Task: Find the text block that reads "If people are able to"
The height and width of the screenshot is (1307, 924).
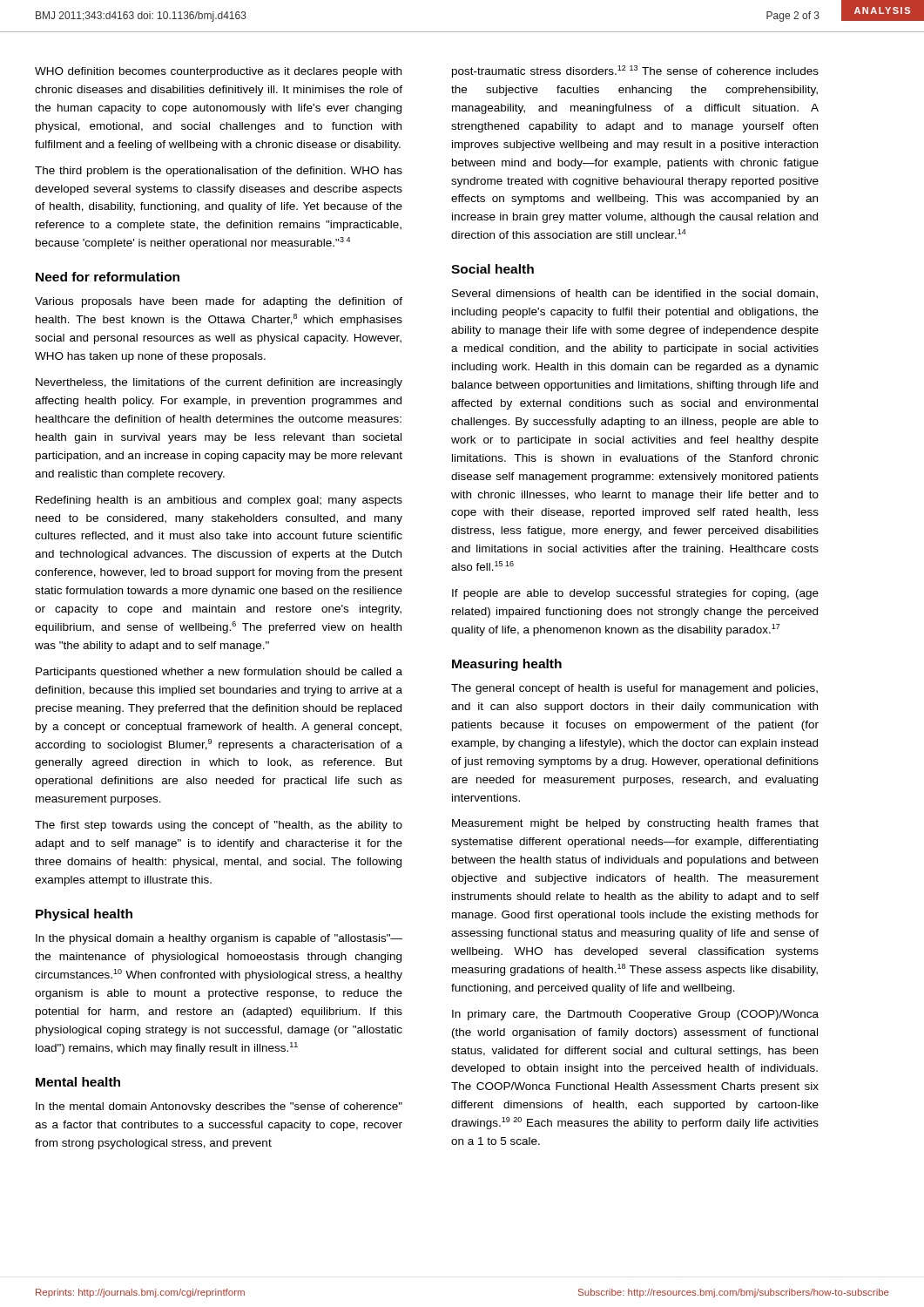Action: coord(635,612)
